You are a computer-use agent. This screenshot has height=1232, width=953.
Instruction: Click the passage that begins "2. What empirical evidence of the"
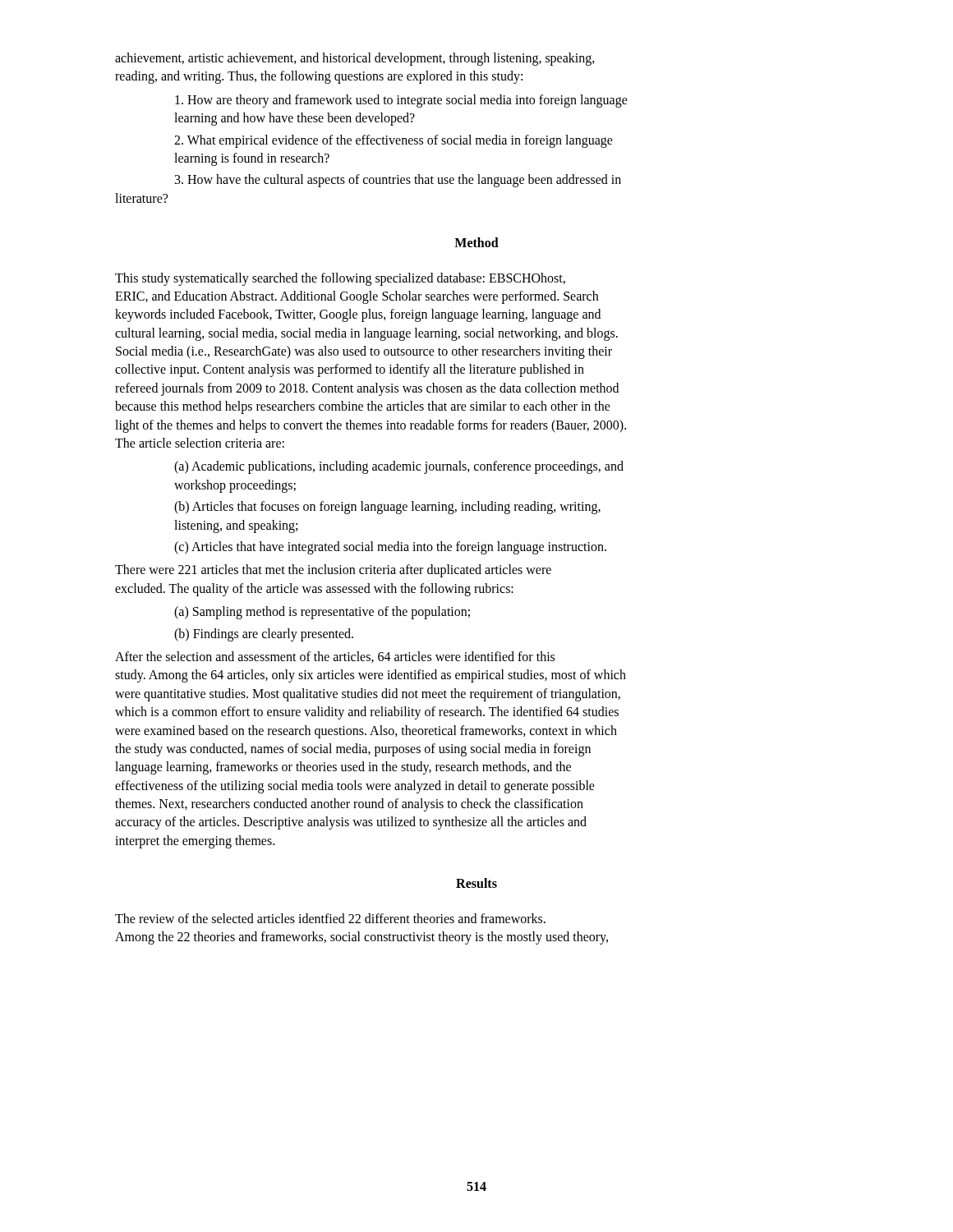[x=506, y=149]
